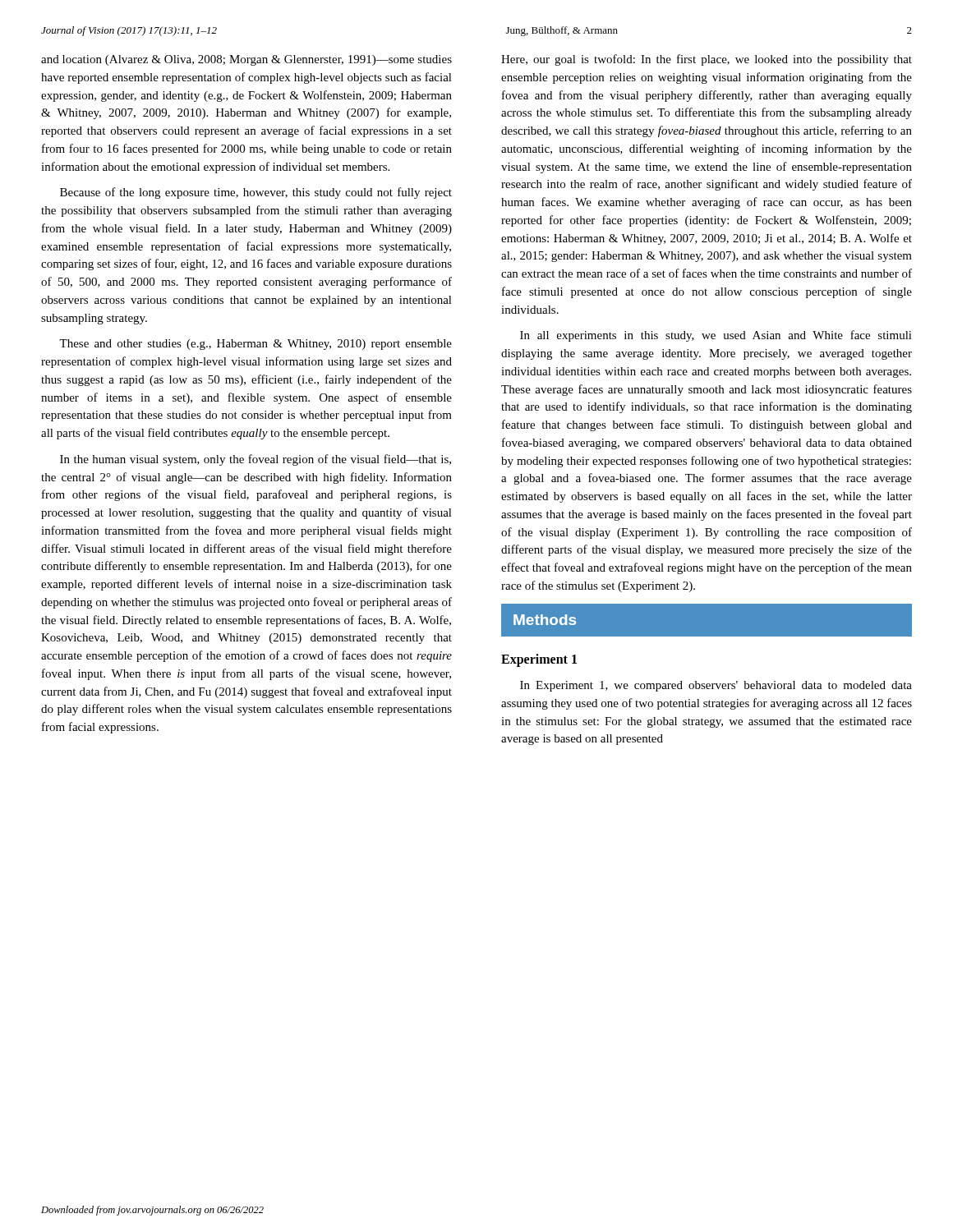
Task: Find "Experiment 1" on this page
Action: pos(539,659)
